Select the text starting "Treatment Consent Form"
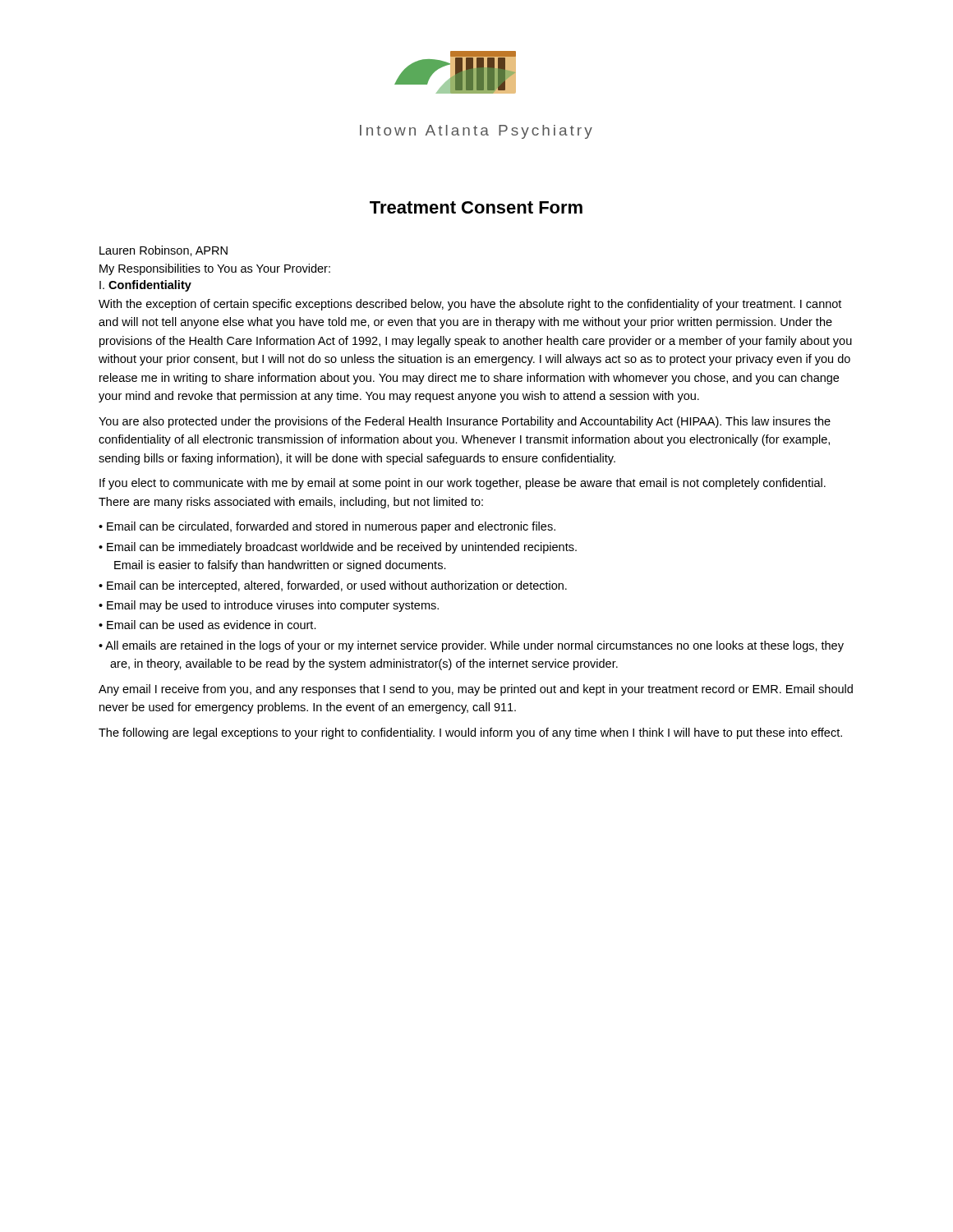Screen dimensions: 1232x953 476,208
